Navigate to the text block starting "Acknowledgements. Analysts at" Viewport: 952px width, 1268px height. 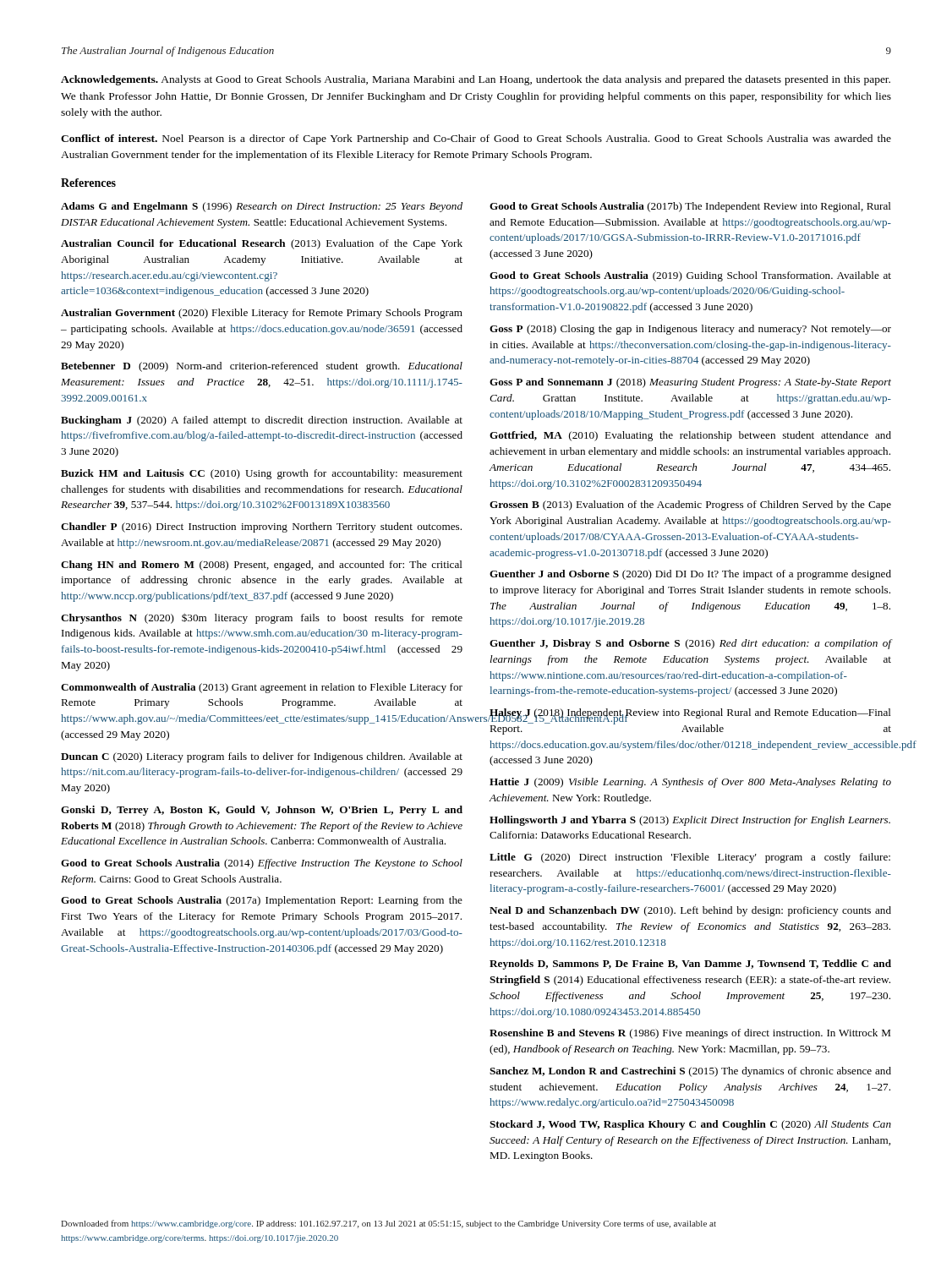point(476,96)
